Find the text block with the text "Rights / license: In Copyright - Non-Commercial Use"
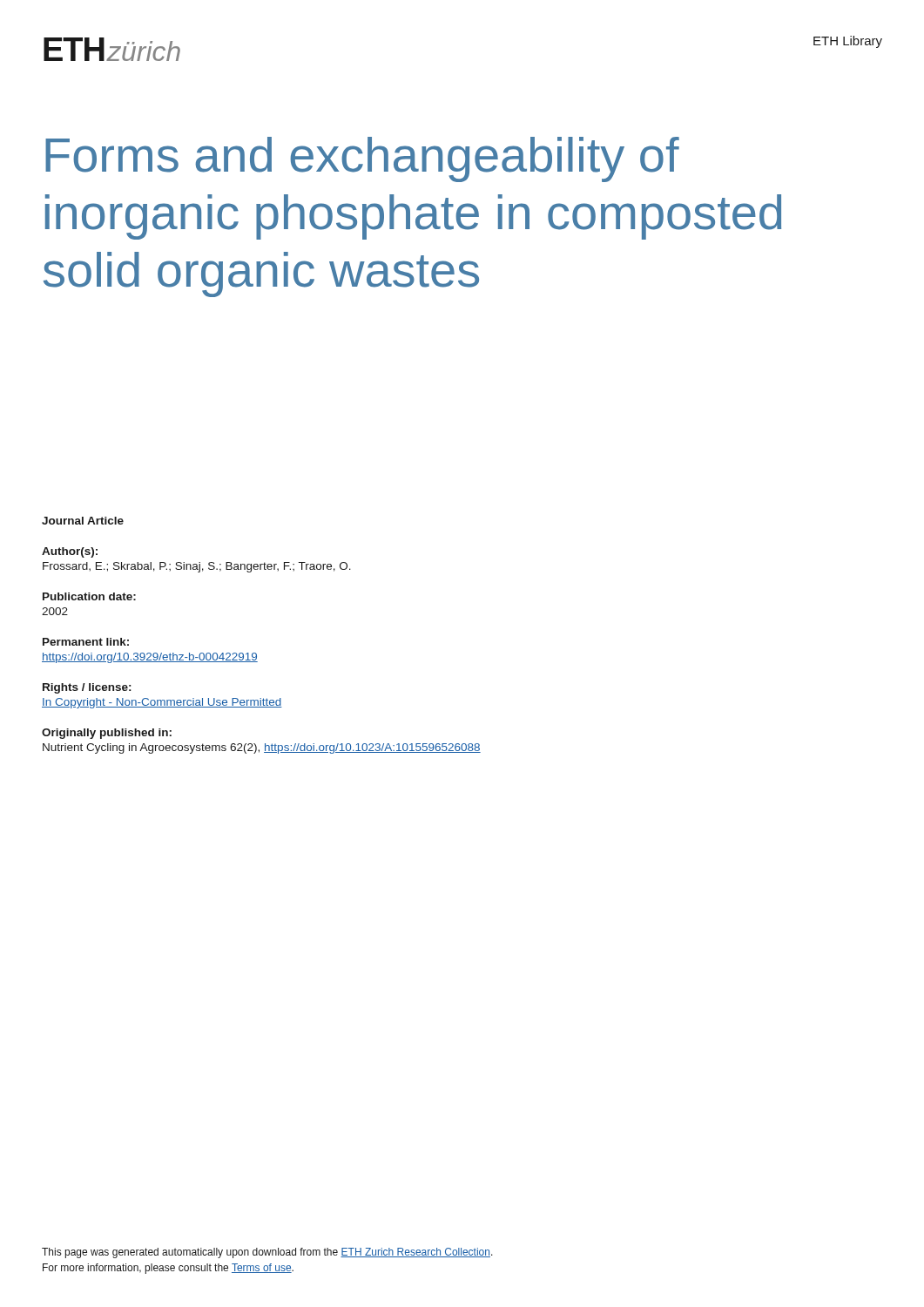The height and width of the screenshot is (1307, 924). pos(87,688)
